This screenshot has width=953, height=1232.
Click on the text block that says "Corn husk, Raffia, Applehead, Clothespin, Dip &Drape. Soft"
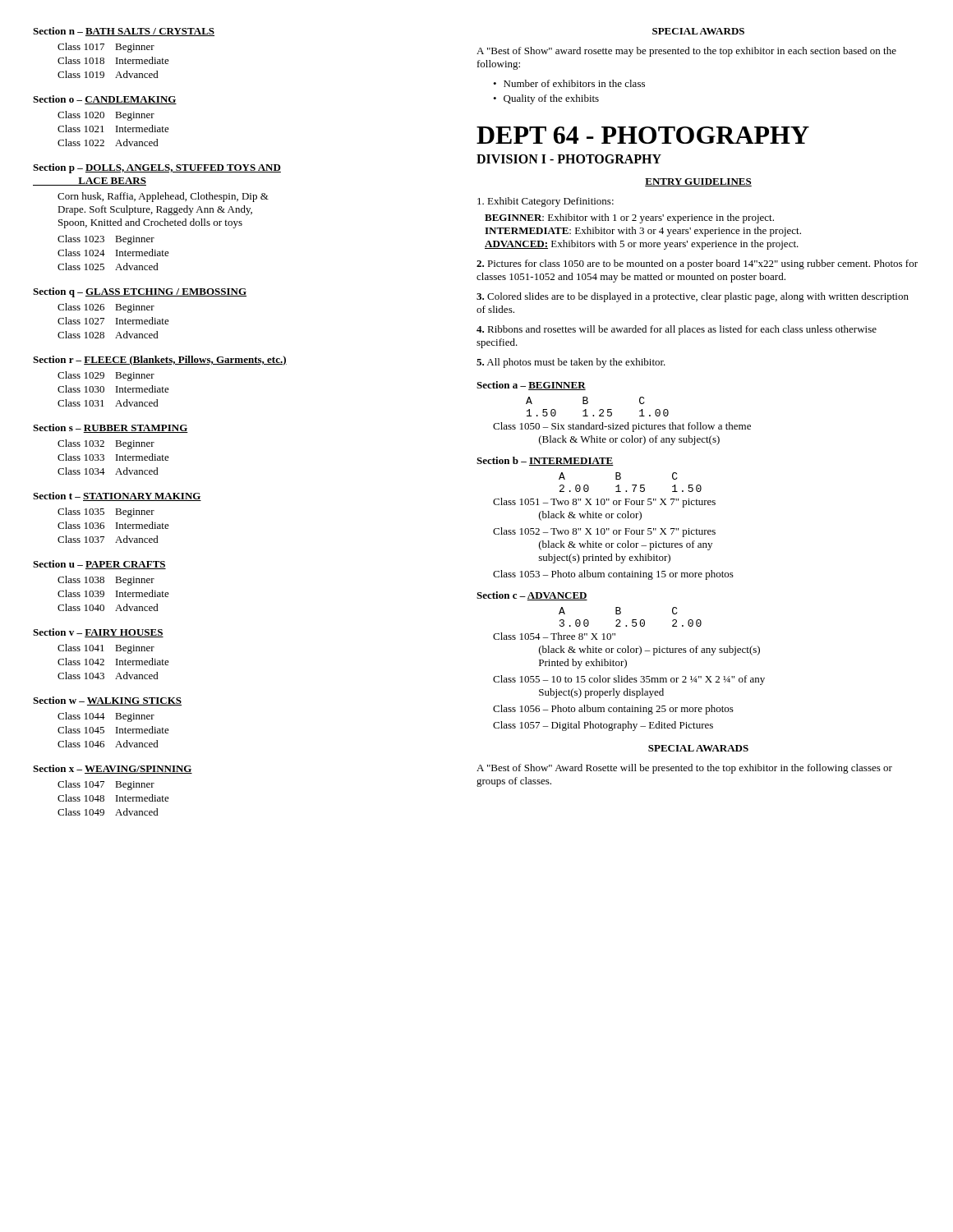tap(163, 209)
